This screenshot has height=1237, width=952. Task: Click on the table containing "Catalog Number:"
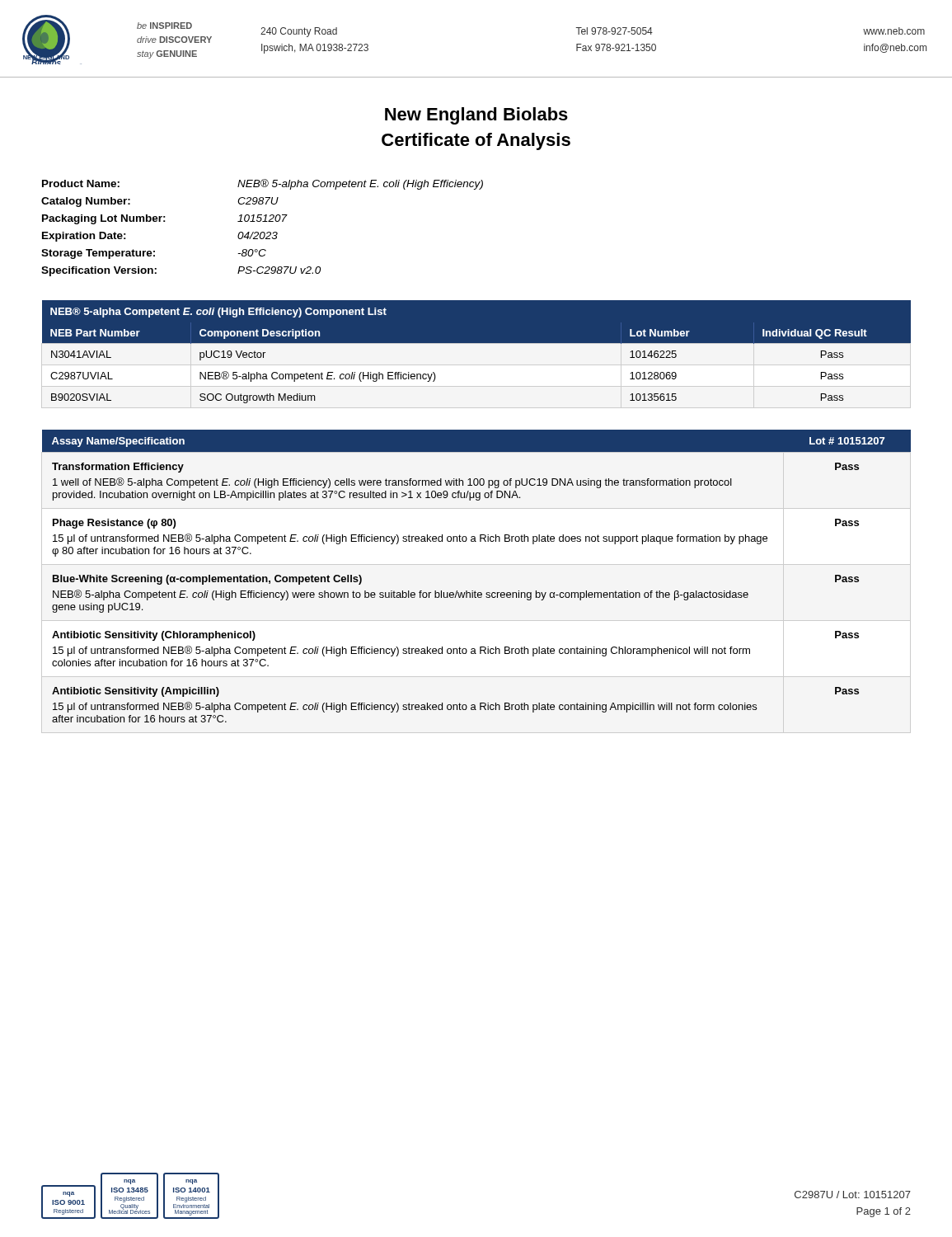point(476,226)
